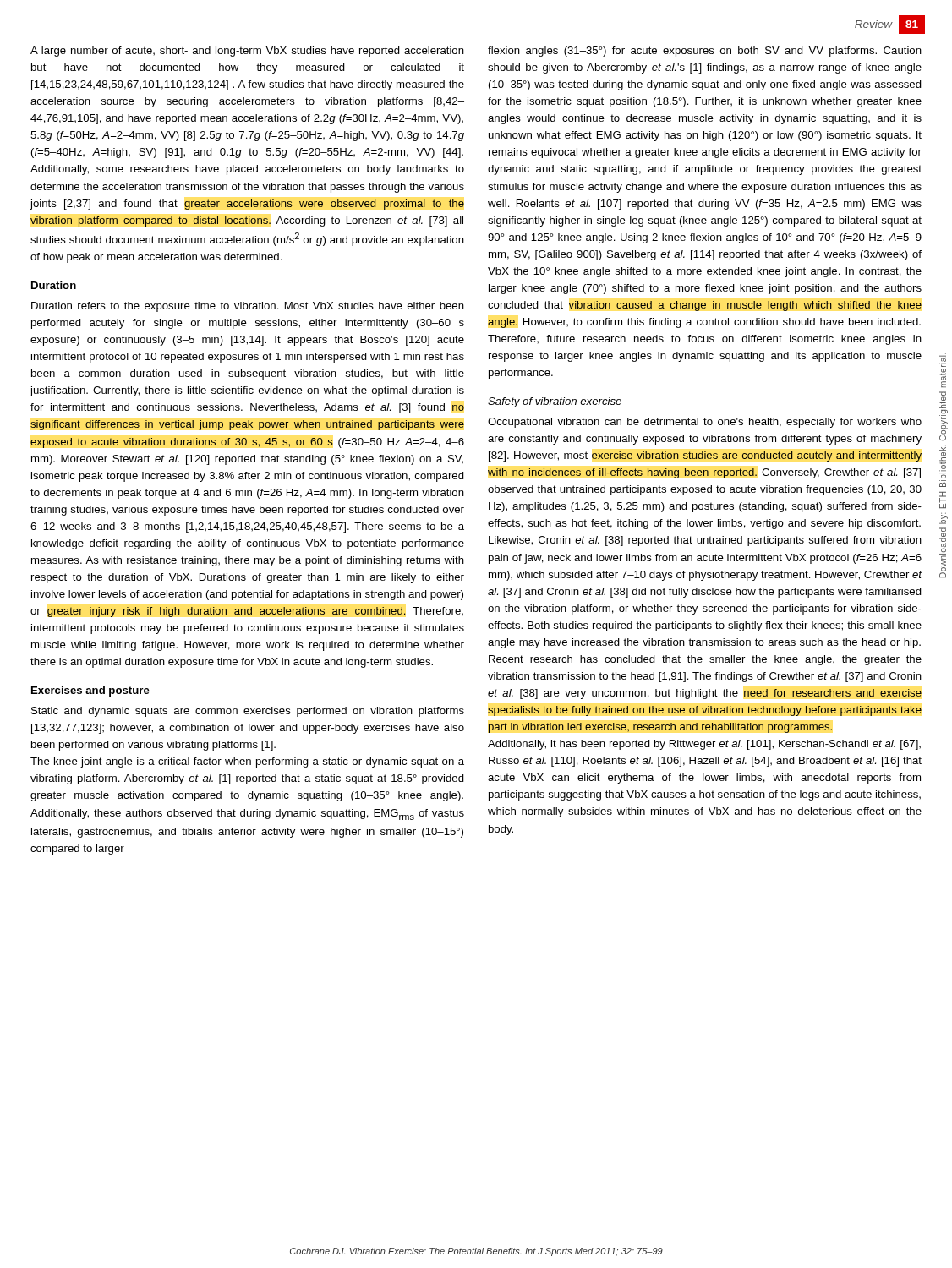Click on the text block starting "Exercises and posture"
Image resolution: width=952 pixels, height=1268 pixels.
coord(90,691)
